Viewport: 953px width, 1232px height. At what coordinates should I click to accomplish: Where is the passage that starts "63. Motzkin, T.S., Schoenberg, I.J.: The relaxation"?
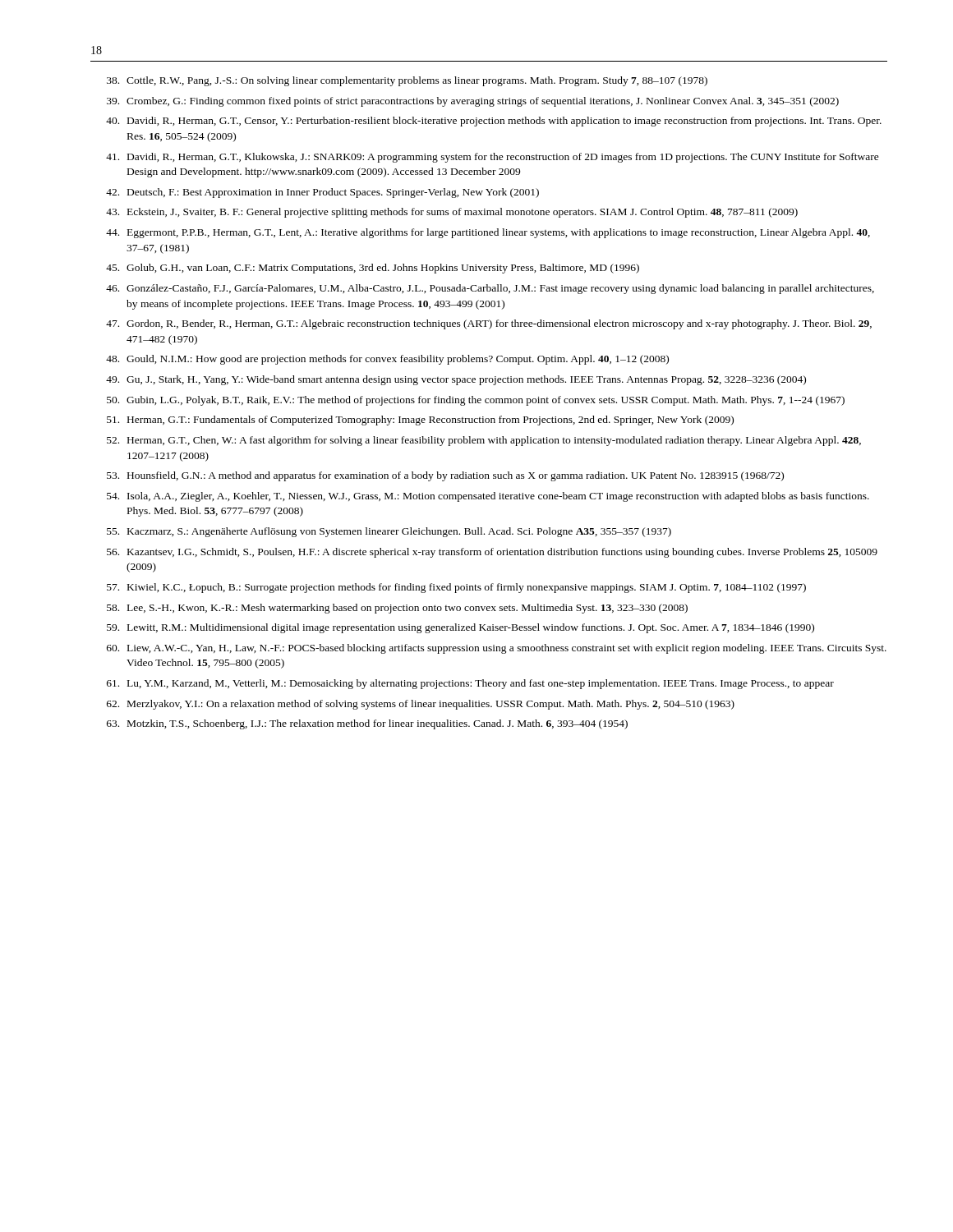[x=489, y=724]
